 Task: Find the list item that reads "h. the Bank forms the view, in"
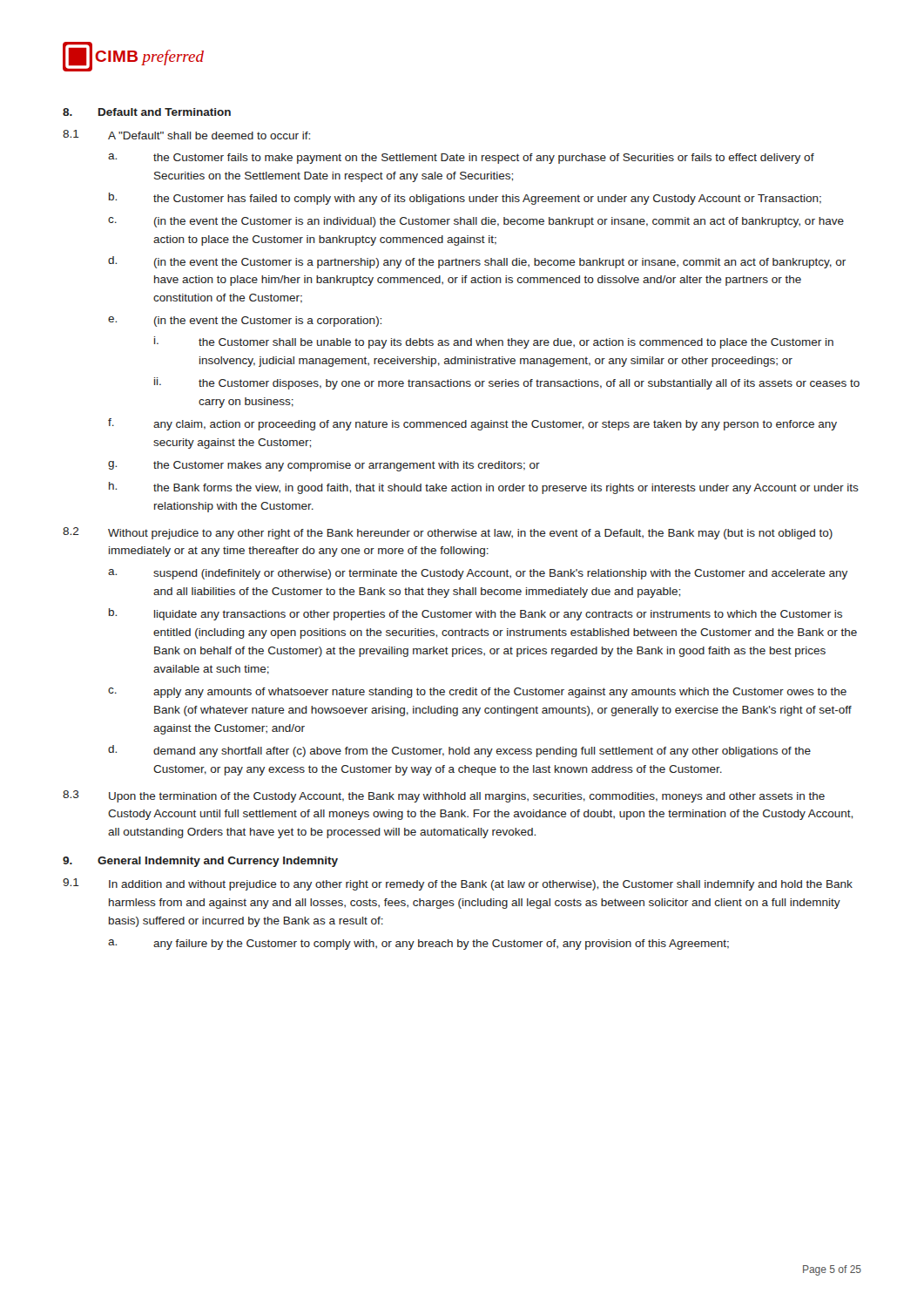[485, 497]
